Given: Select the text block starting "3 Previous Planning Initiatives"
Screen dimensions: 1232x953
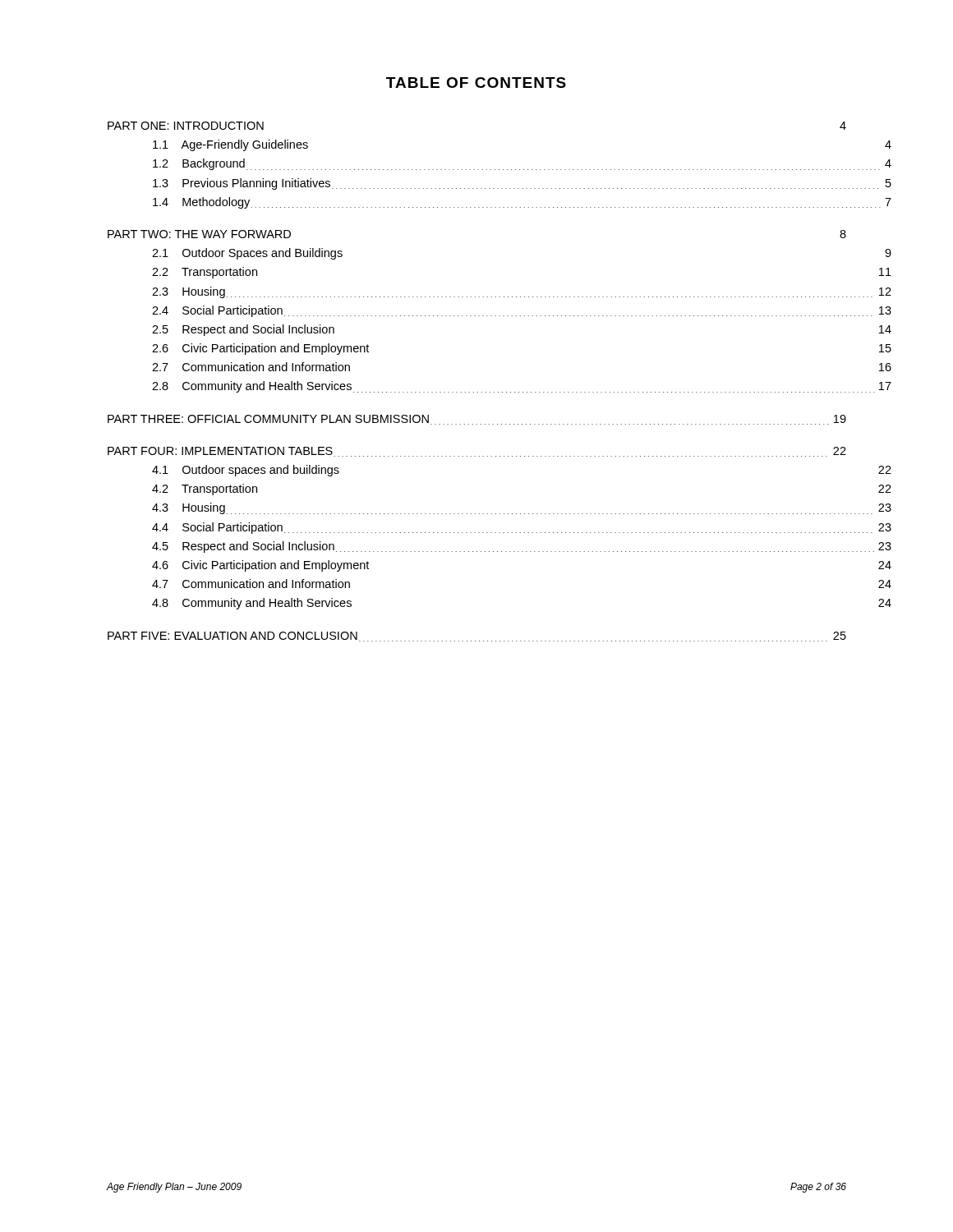Looking at the screenshot, I should point(522,183).
